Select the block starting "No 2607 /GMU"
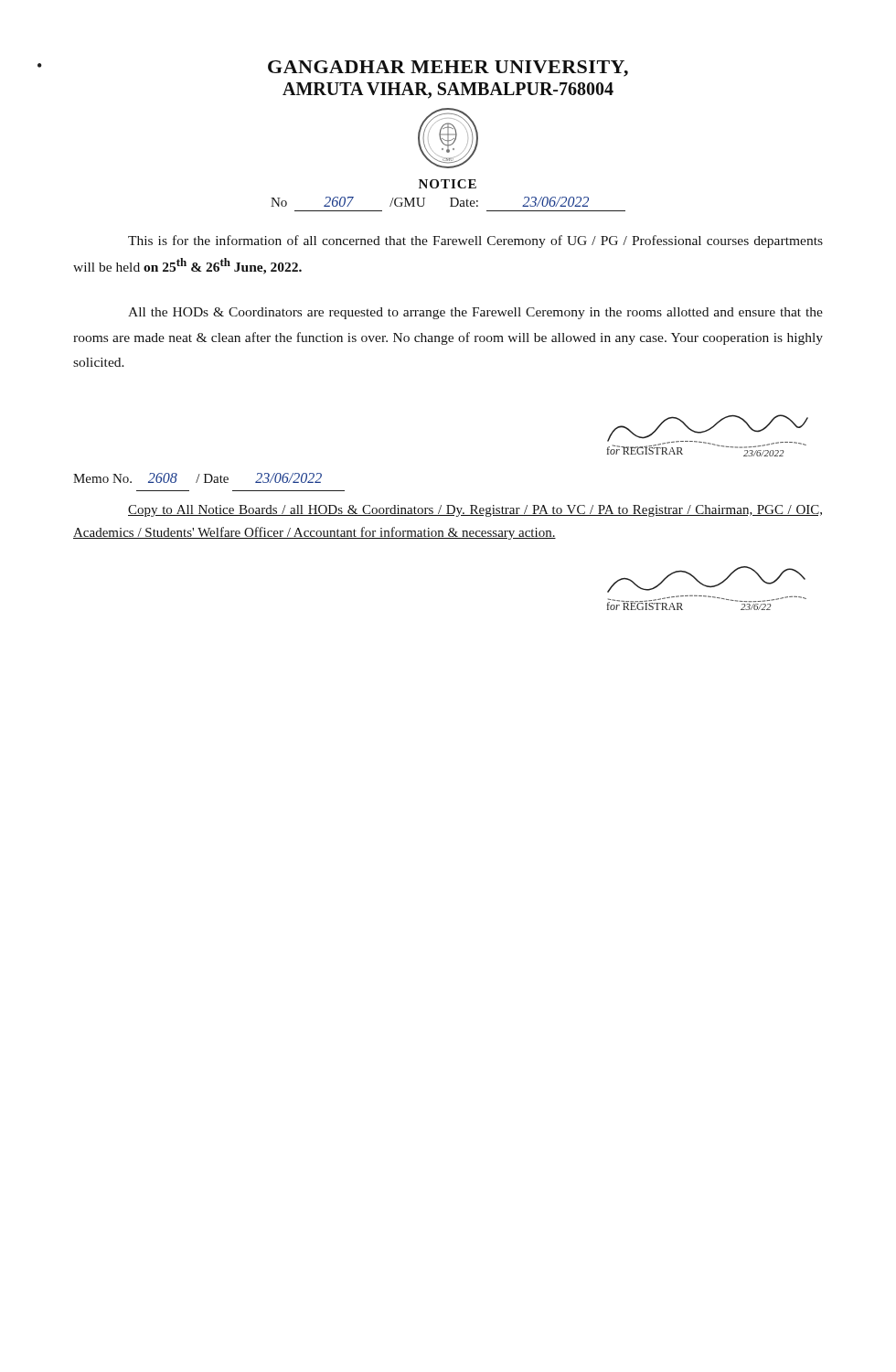Screen dimensions: 1372x896 pos(448,203)
